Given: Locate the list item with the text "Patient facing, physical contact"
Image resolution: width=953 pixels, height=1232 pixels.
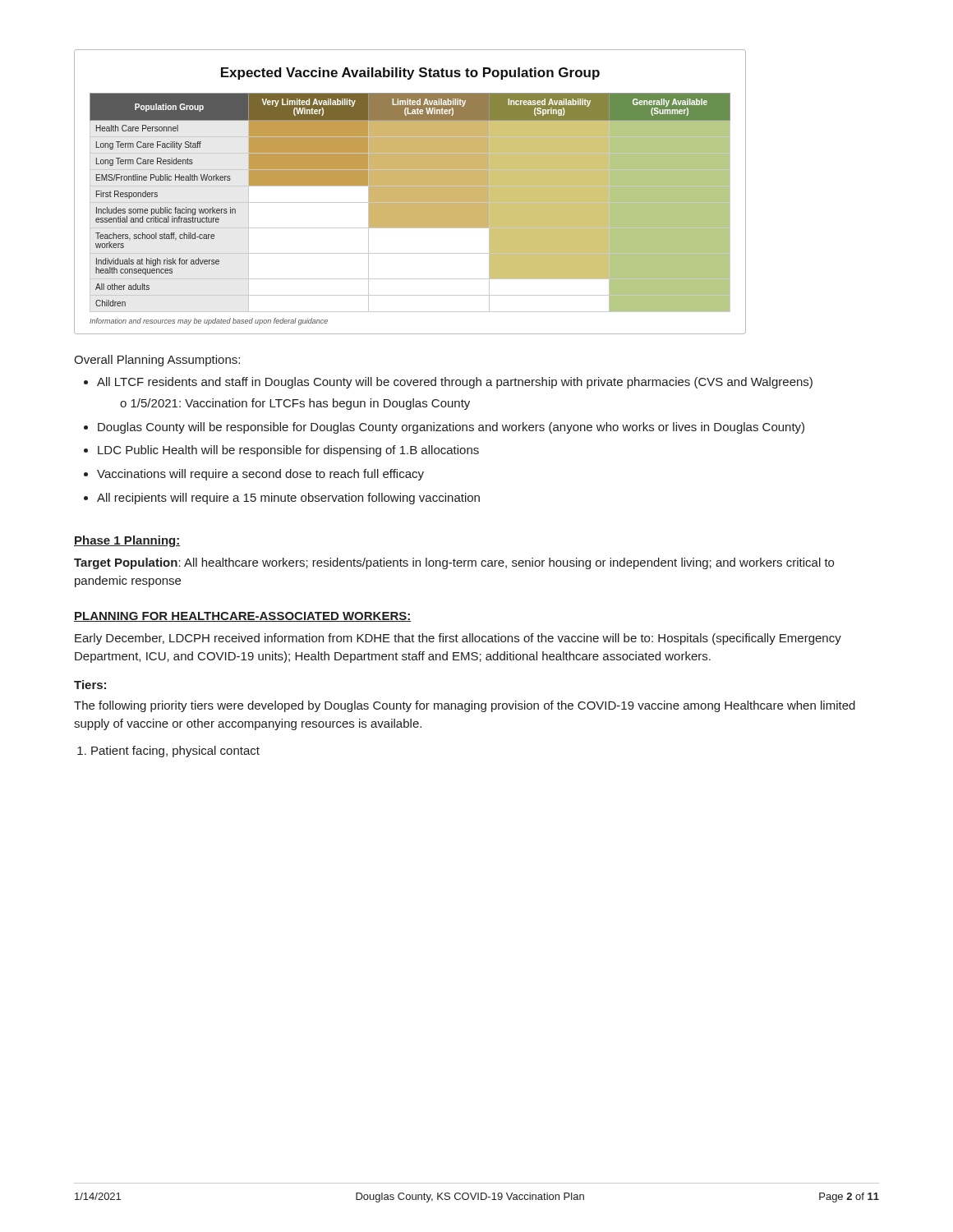Looking at the screenshot, I should click(175, 752).
